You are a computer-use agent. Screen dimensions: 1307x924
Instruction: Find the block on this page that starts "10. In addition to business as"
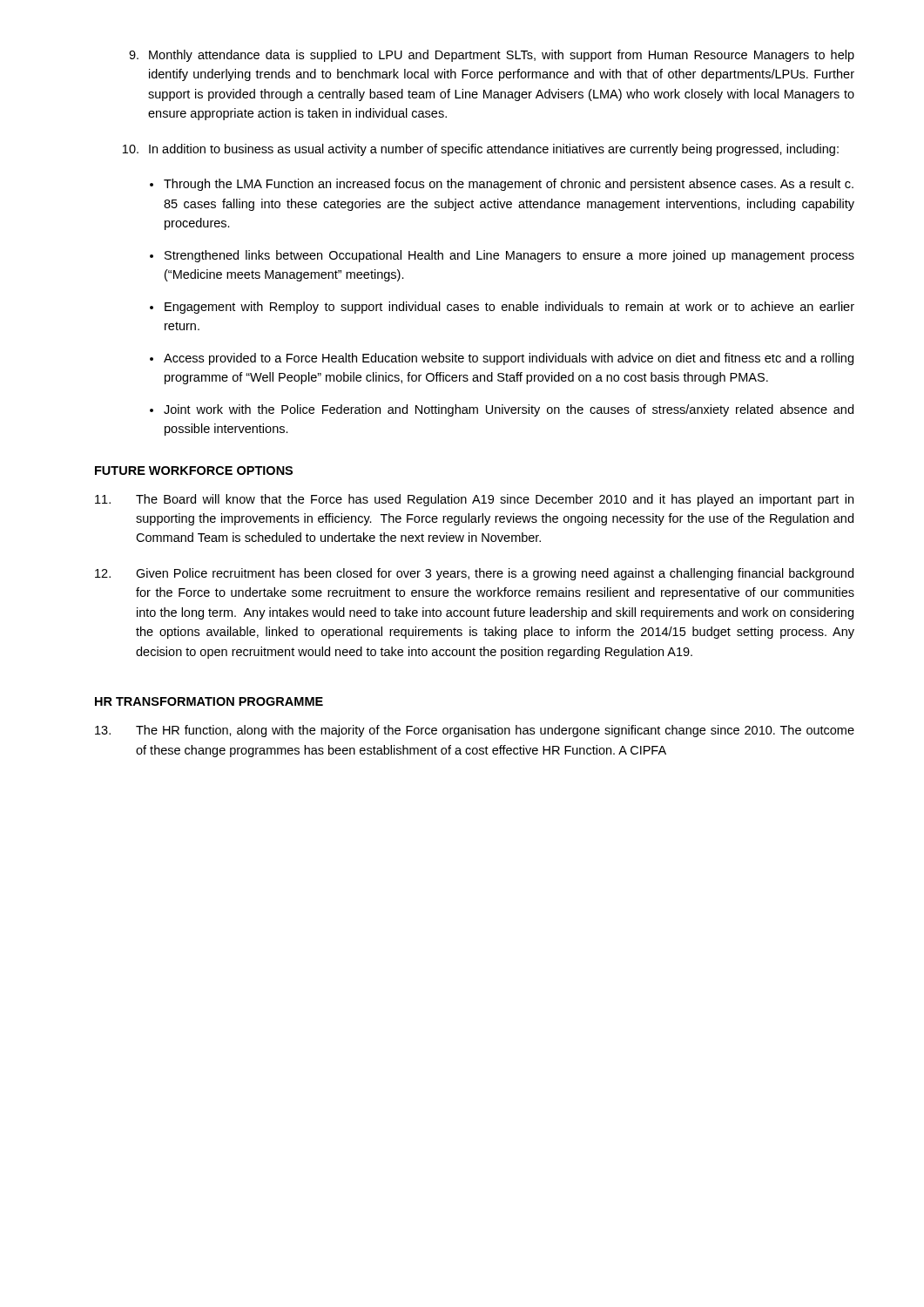pos(474,149)
